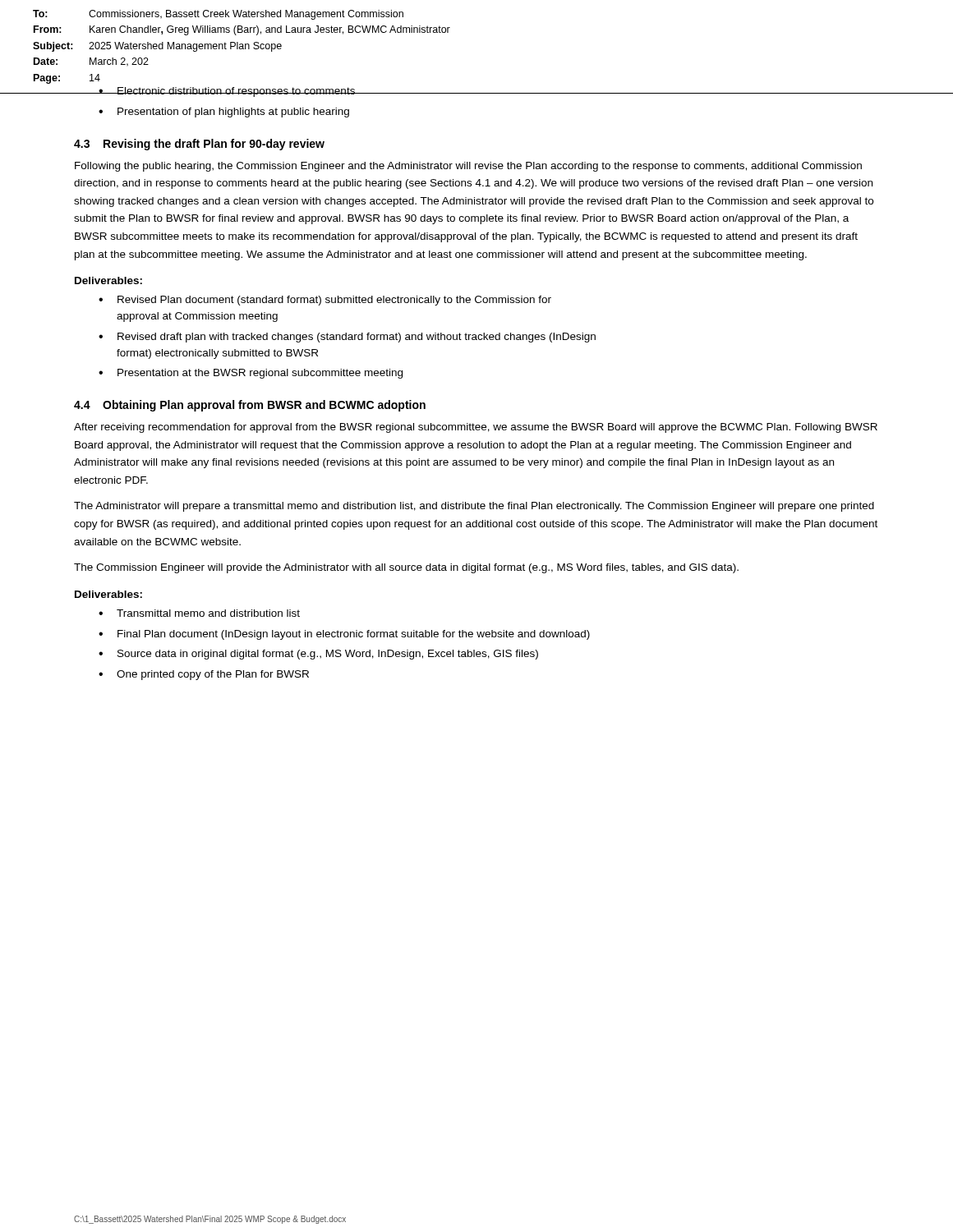The height and width of the screenshot is (1232, 953).
Task: Find the list item with the text "• Electronic distribution of responses to comments"
Action: 489,91
